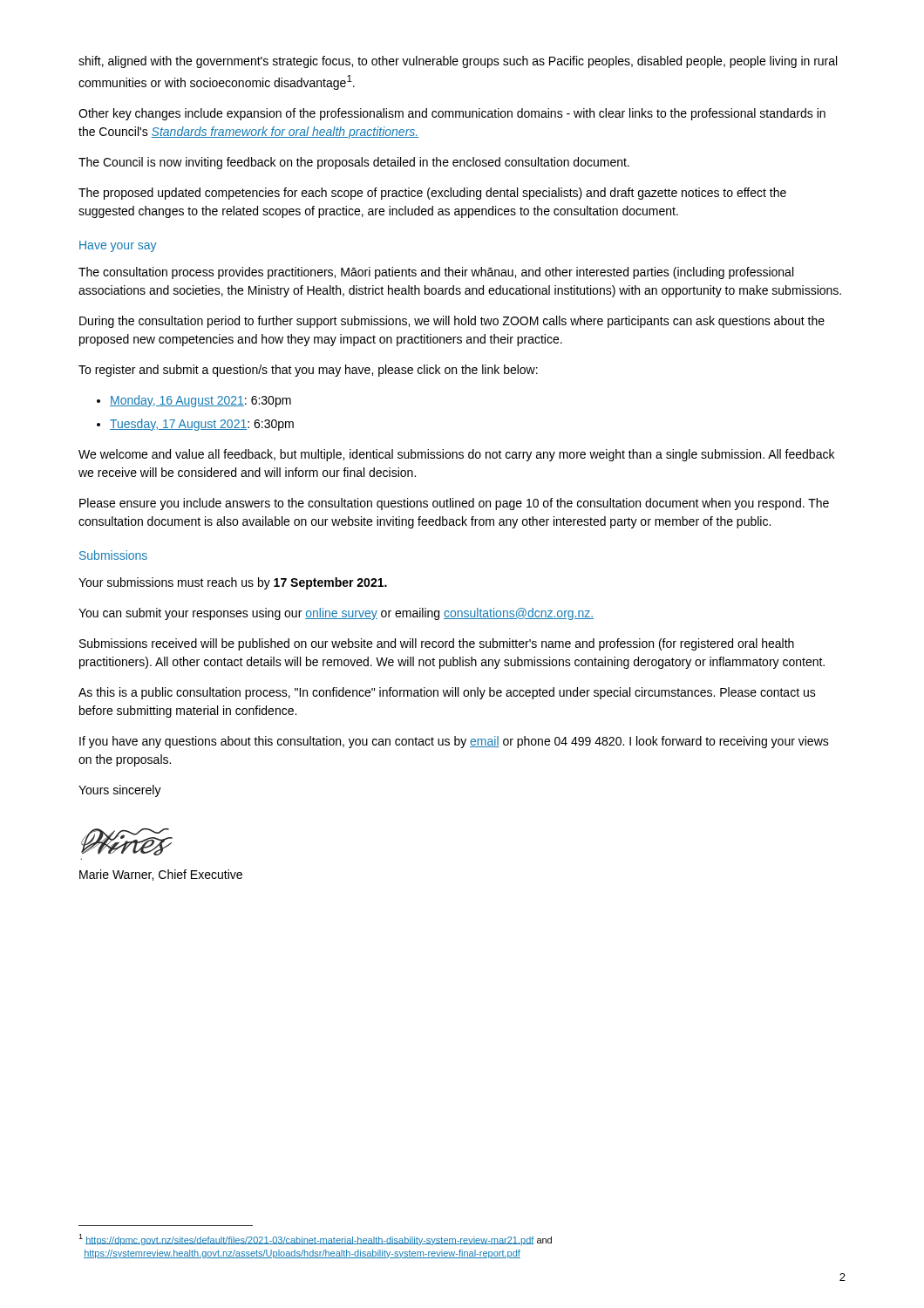Point to the block beginning "We welcome and value all feedback, but"
This screenshot has height=1308, width=924.
(x=462, y=464)
